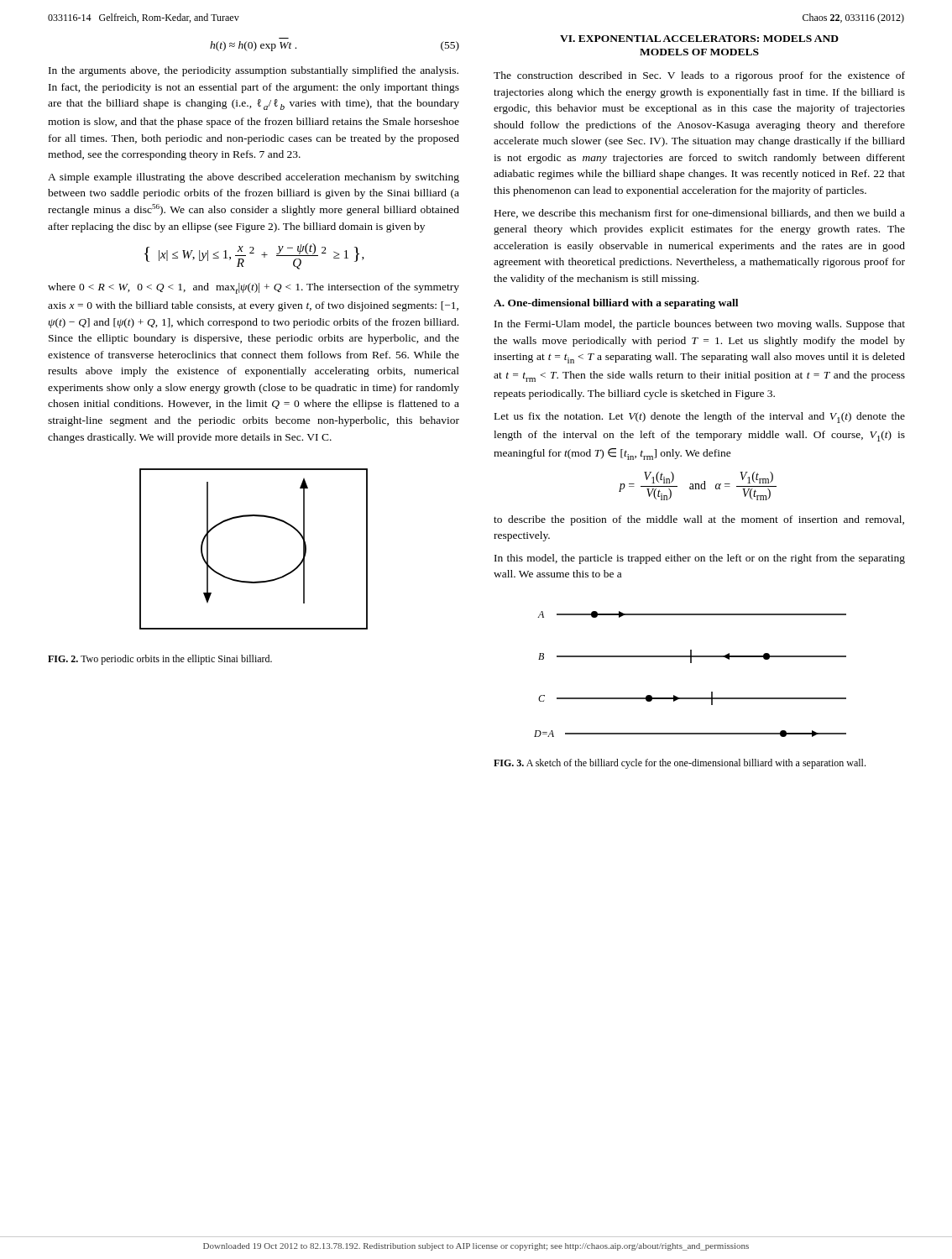The height and width of the screenshot is (1259, 952).
Task: Find the region starting "to describe the position"
Action: pyautogui.click(x=699, y=527)
